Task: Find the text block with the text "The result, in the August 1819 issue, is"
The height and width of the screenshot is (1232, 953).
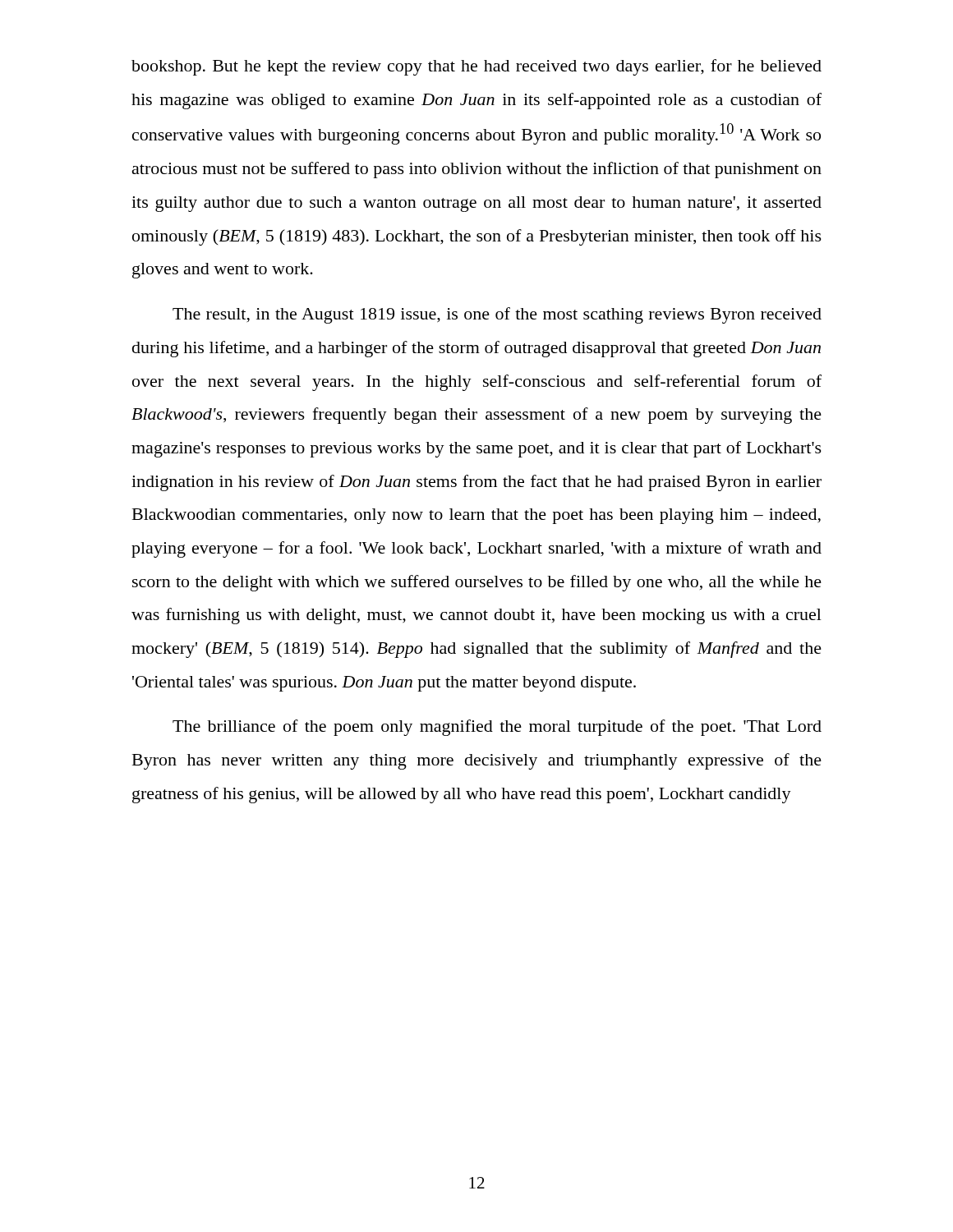Action: pos(476,498)
